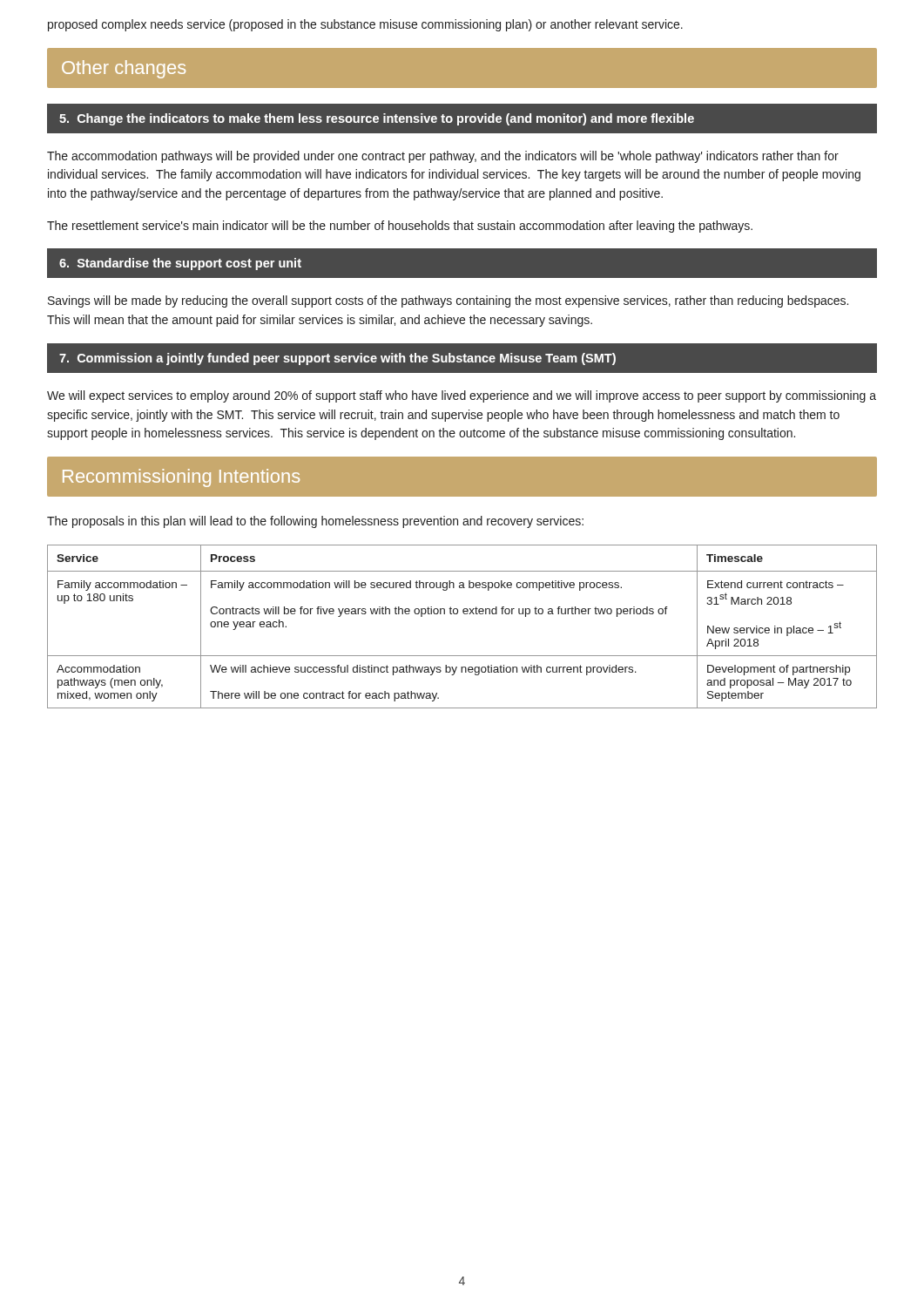Where is the passage that starts "The resettlement service's"?
The image size is (924, 1307).
click(400, 225)
